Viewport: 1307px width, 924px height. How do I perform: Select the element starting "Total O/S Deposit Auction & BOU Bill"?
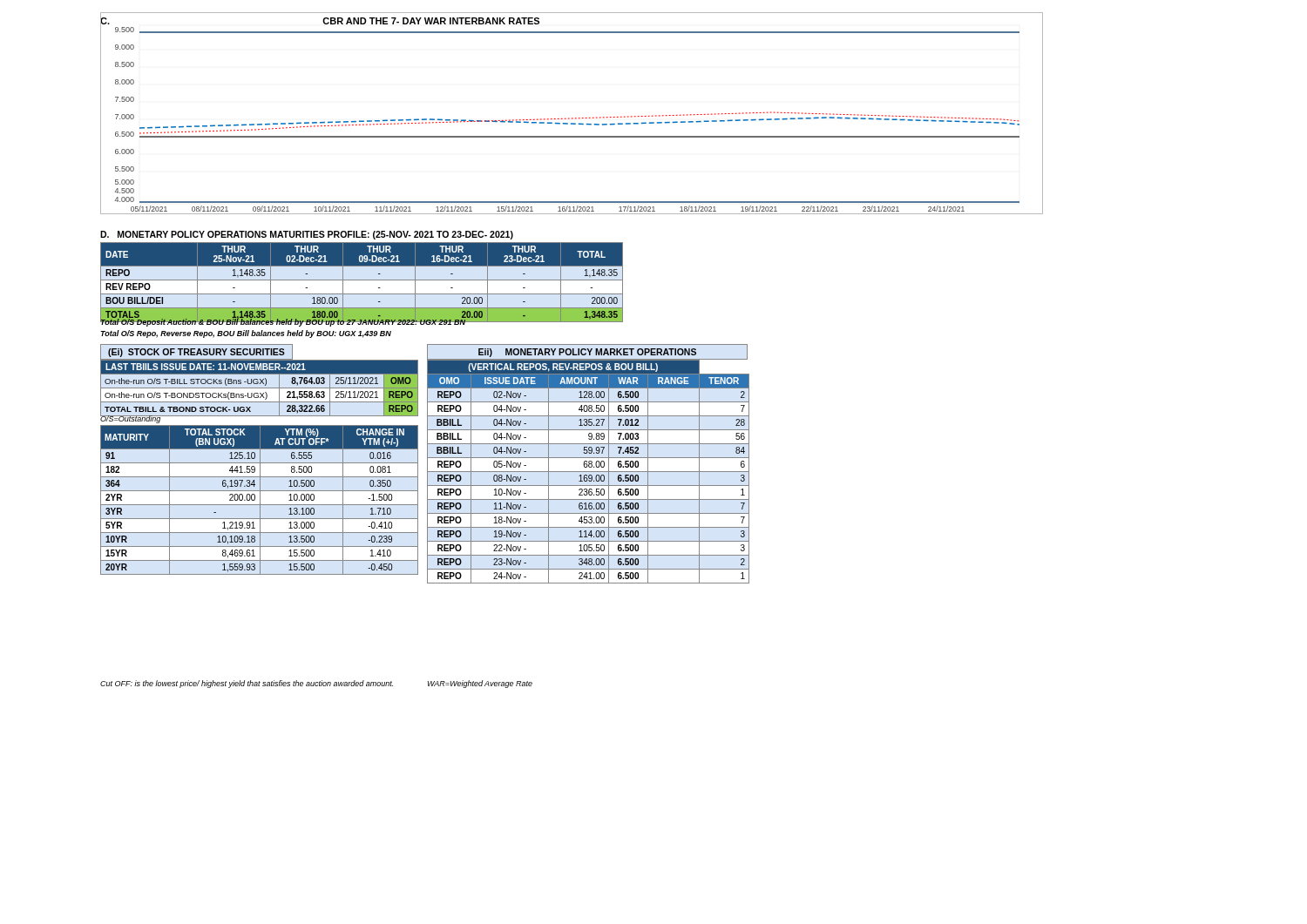click(283, 322)
